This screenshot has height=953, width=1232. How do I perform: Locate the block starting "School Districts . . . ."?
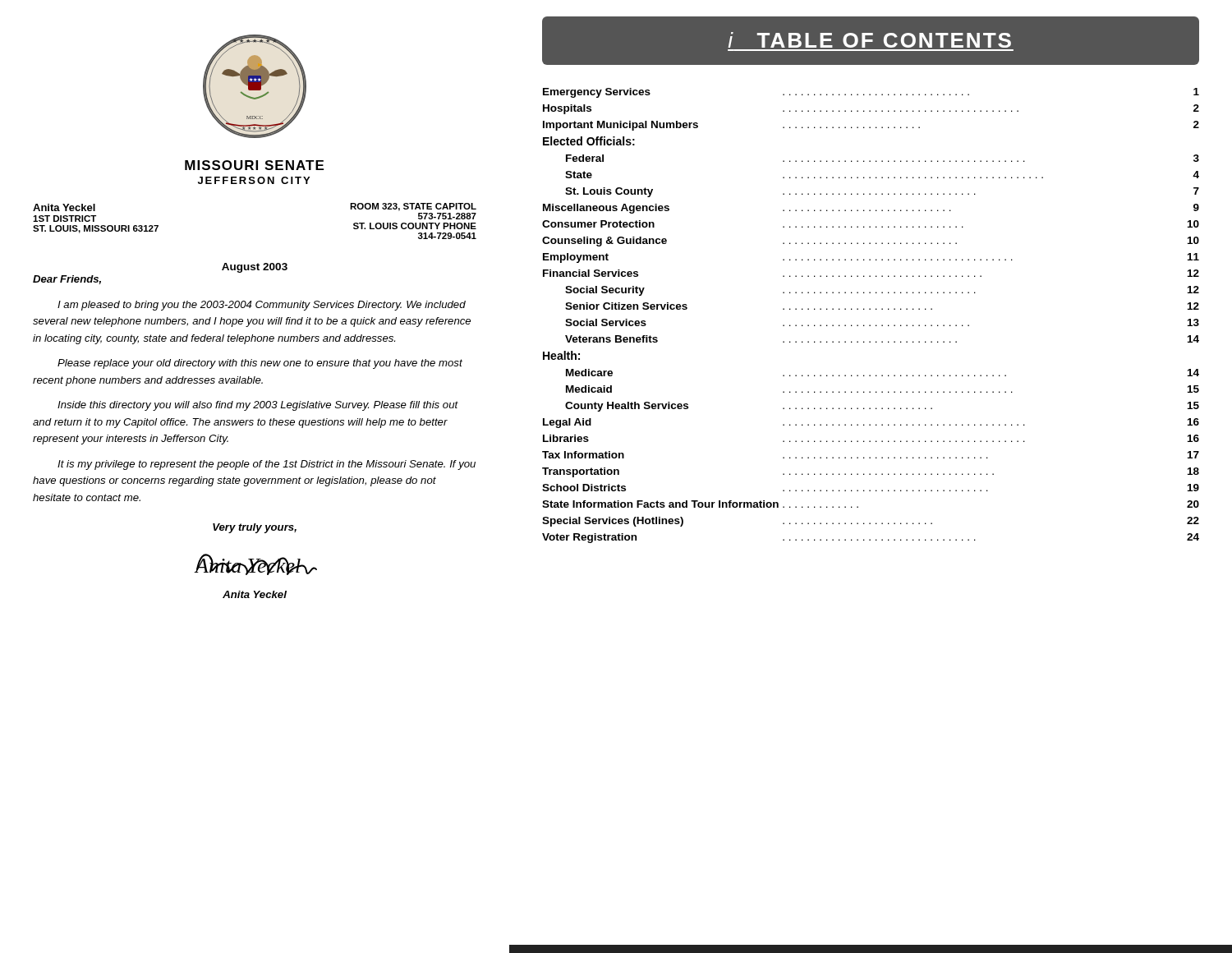tap(871, 487)
